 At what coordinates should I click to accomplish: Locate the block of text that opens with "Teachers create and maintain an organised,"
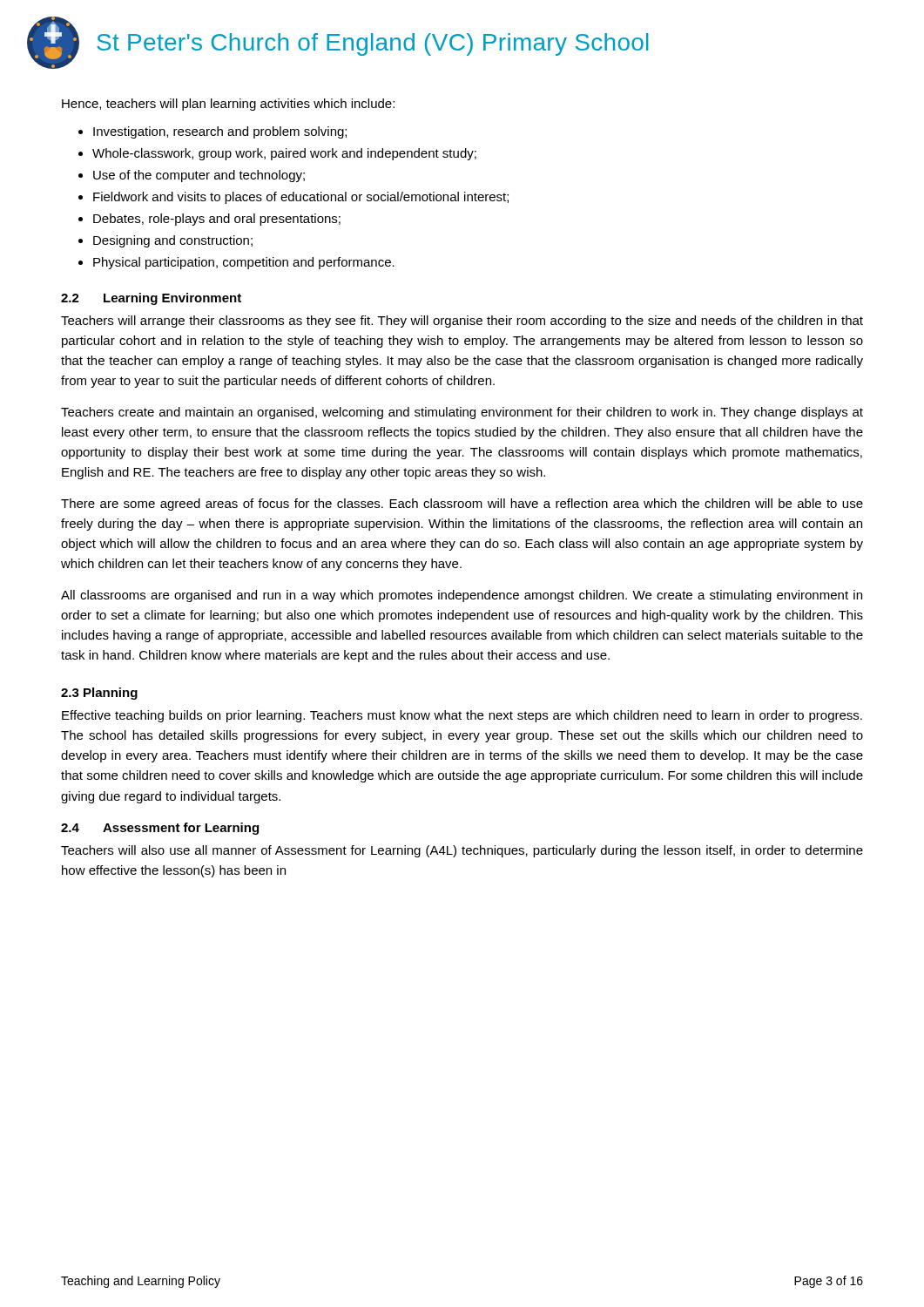click(x=462, y=442)
